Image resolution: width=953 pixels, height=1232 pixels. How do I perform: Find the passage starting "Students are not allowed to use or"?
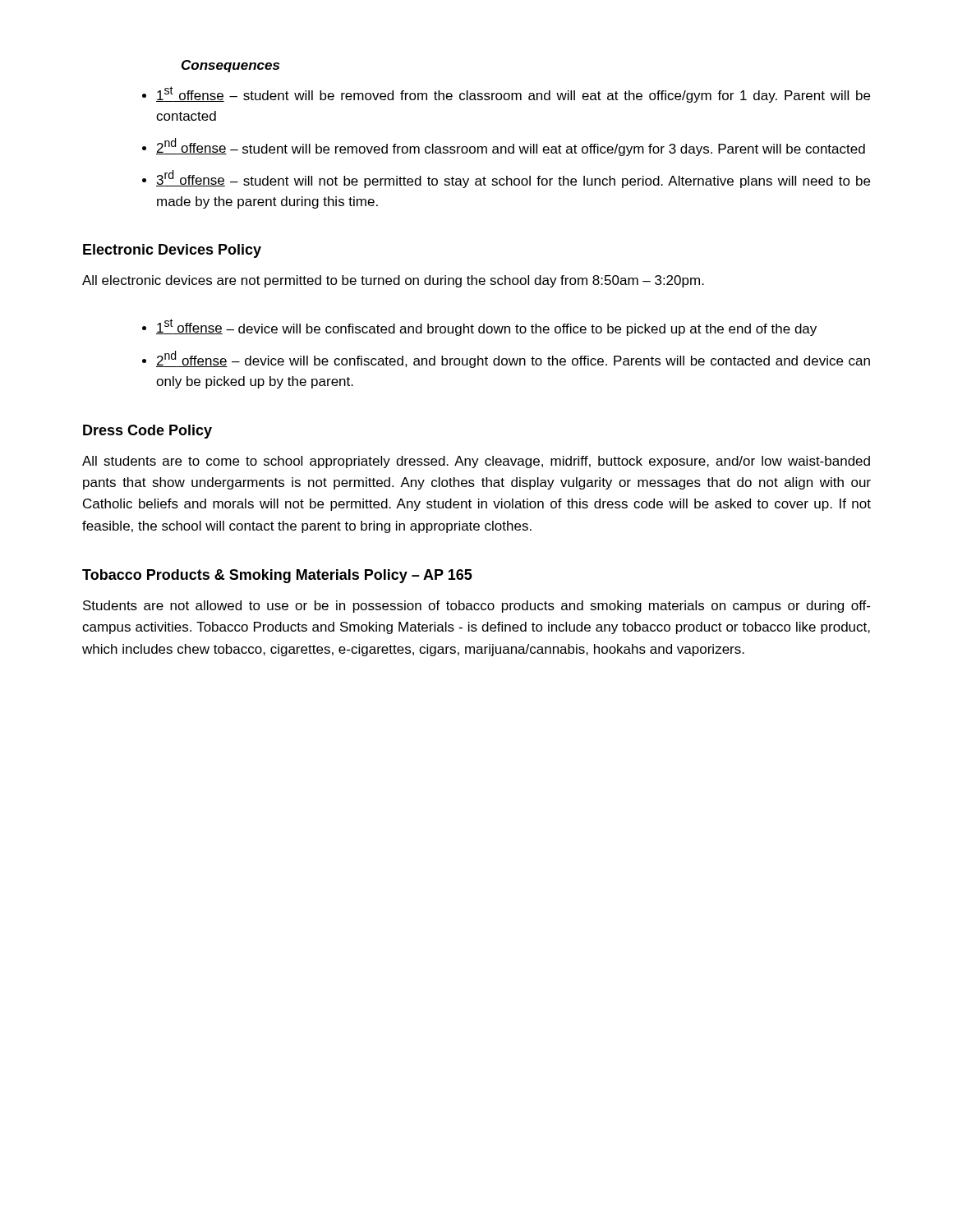[476, 627]
